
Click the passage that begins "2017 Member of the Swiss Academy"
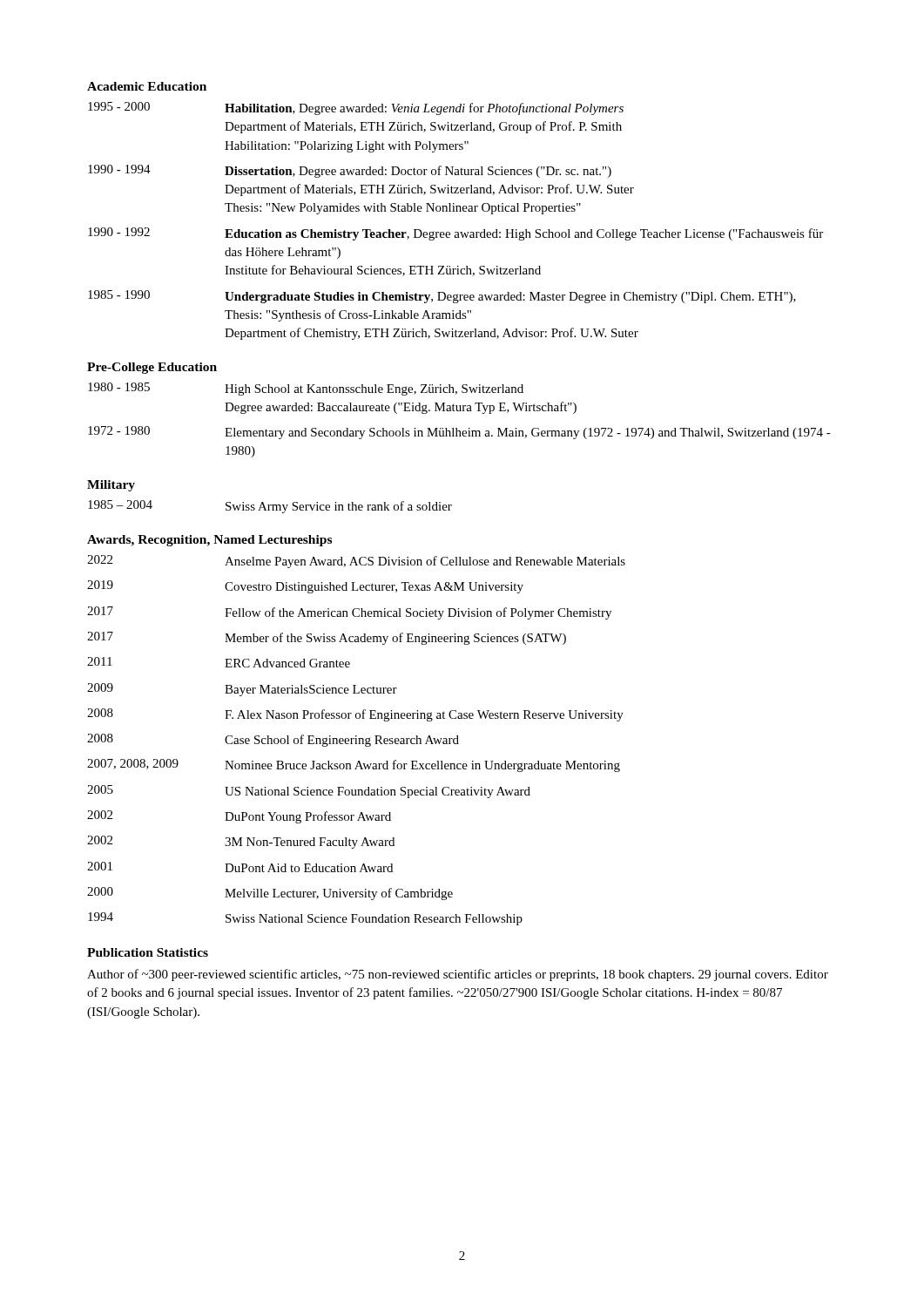click(x=462, y=638)
